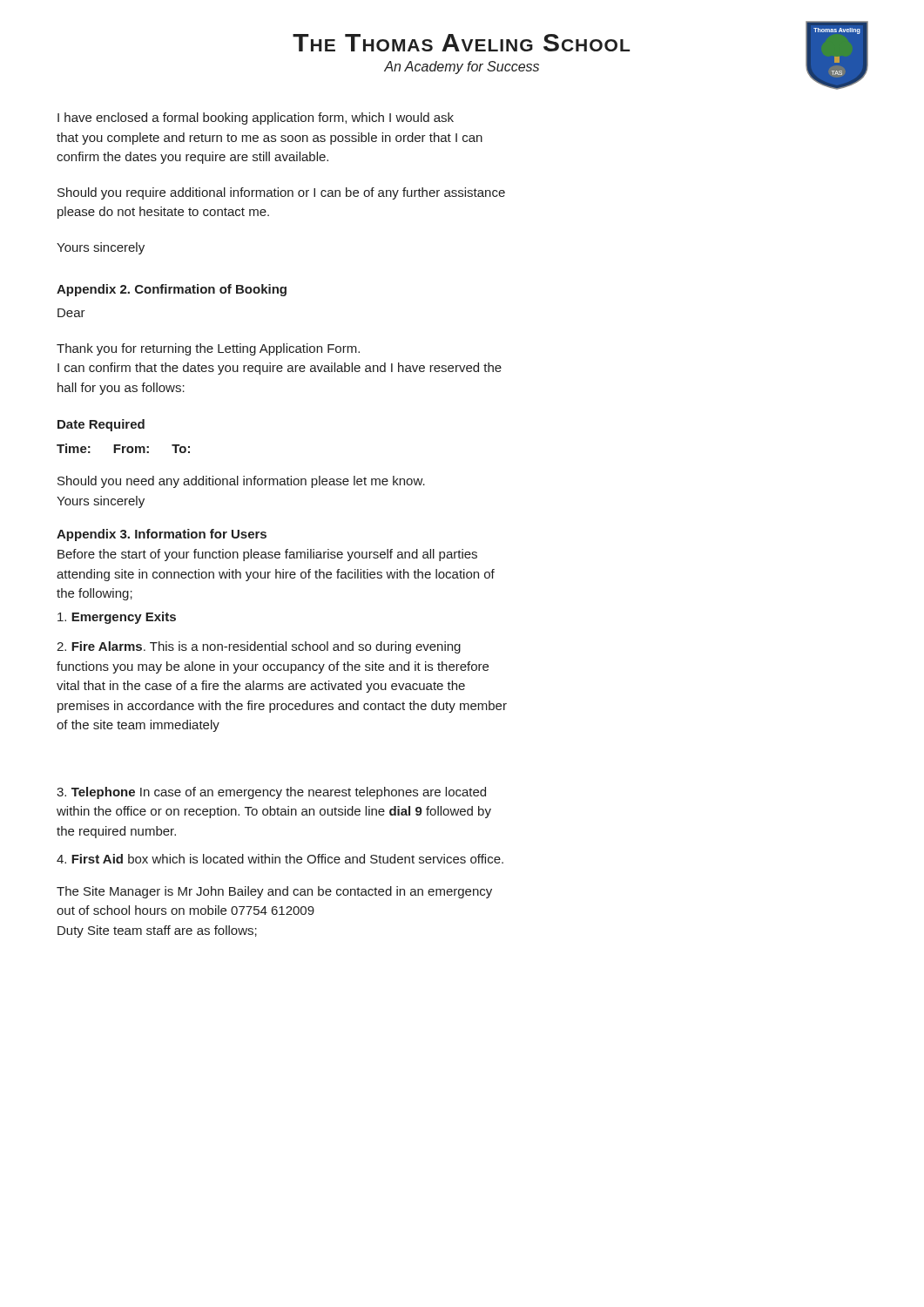Click where it says "Emergency Exits"
The image size is (924, 1307).
117,616
